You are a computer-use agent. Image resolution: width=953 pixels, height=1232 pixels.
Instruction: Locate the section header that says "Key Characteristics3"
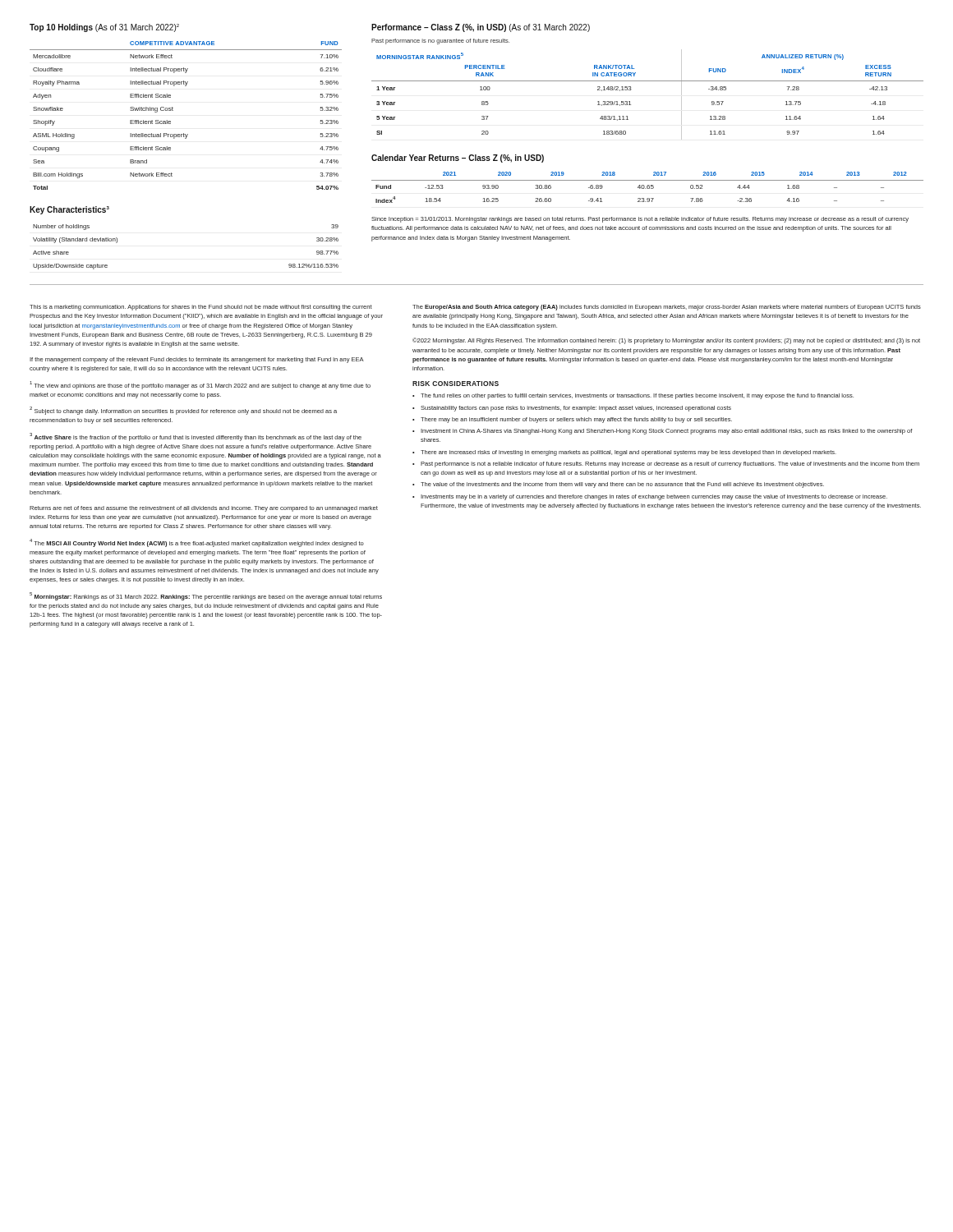pyautogui.click(x=69, y=210)
